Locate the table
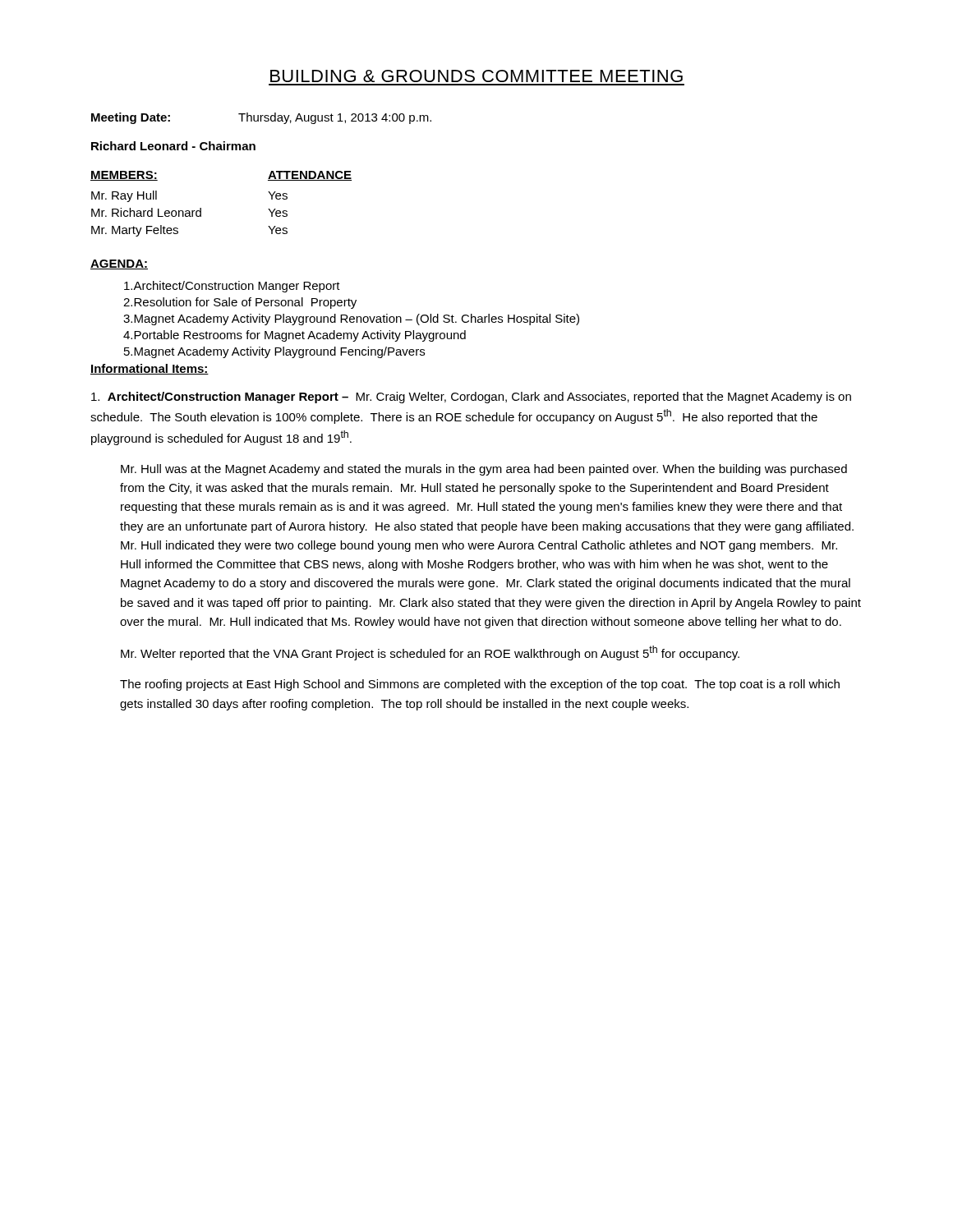 point(476,203)
